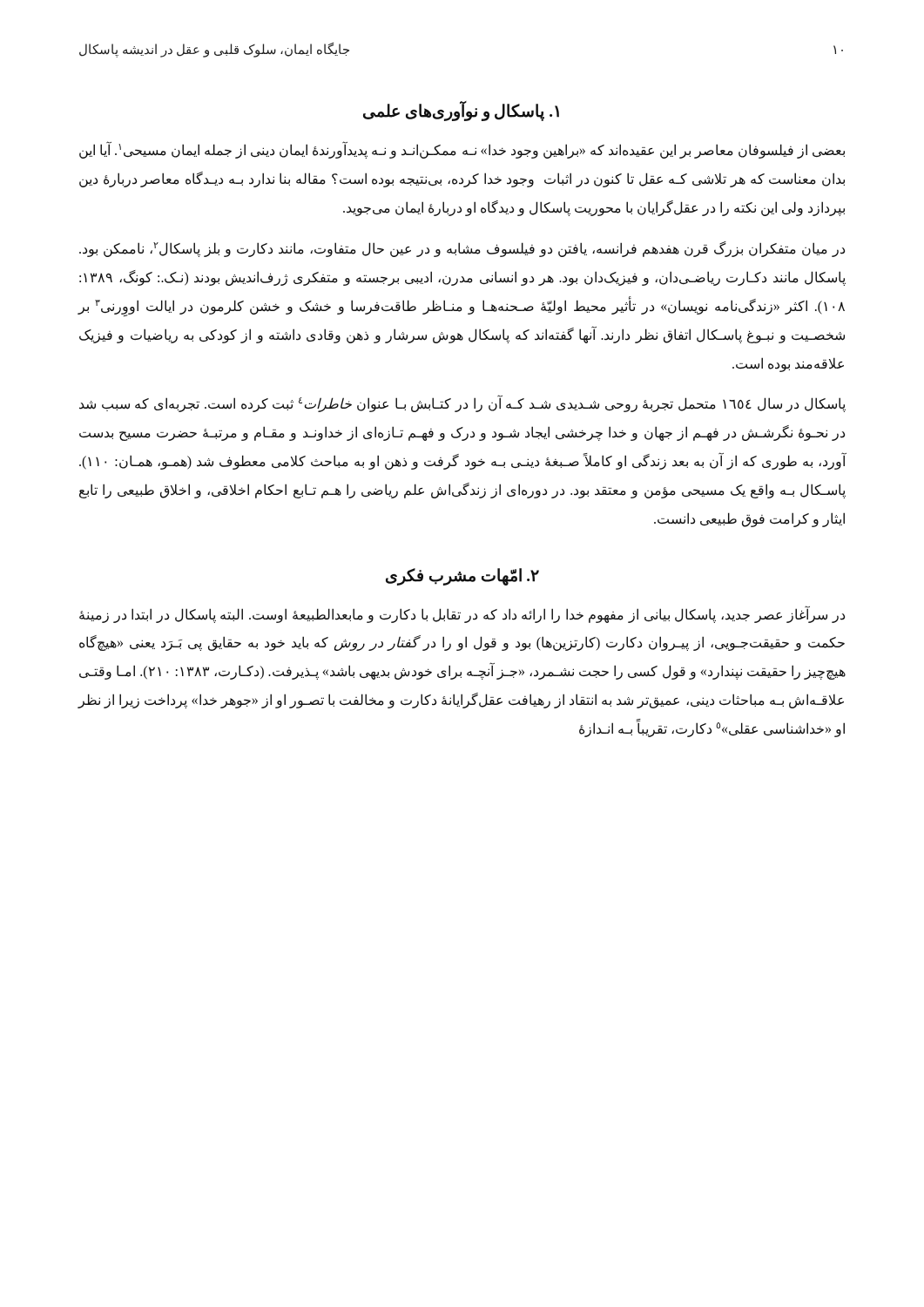Screen dimensions: 1307x924
Task: Click the passage that begins "پاسکال در سال ۱٦٥٤ متحمل تجربۀ روحی شـدیدی"
Action: tap(462, 461)
